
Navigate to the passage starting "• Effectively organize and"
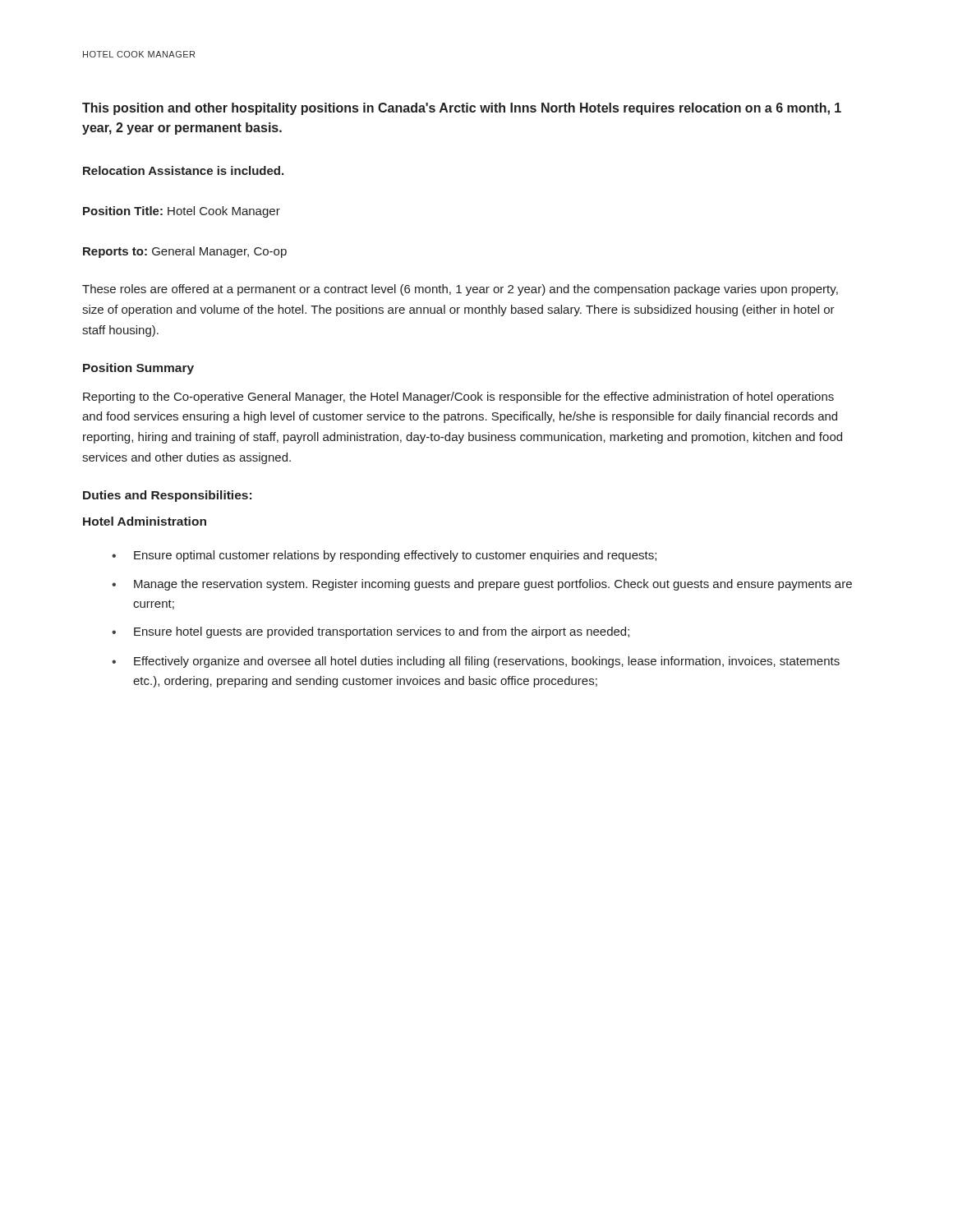[x=483, y=671]
